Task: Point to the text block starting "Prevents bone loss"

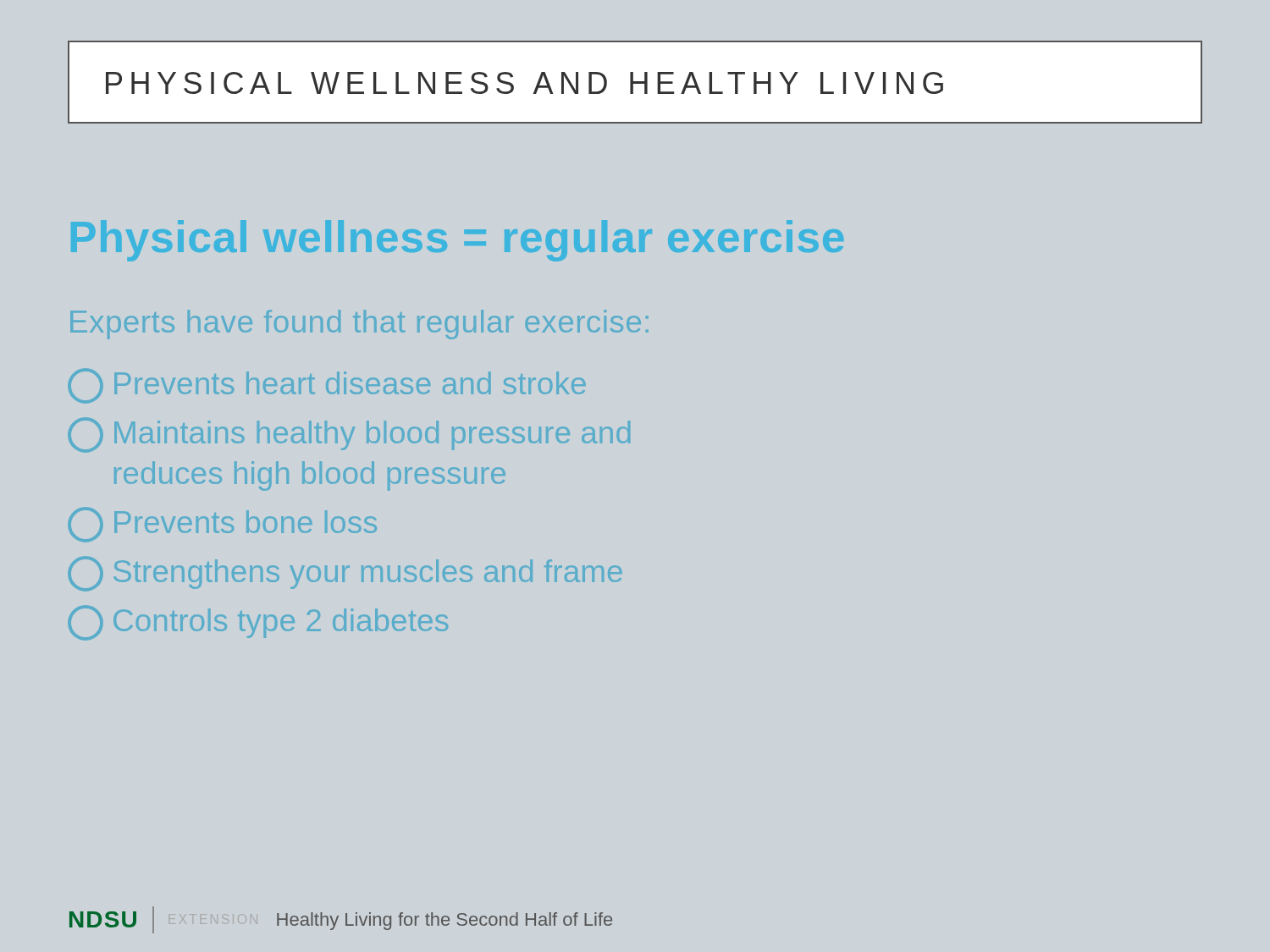Action: (350, 523)
